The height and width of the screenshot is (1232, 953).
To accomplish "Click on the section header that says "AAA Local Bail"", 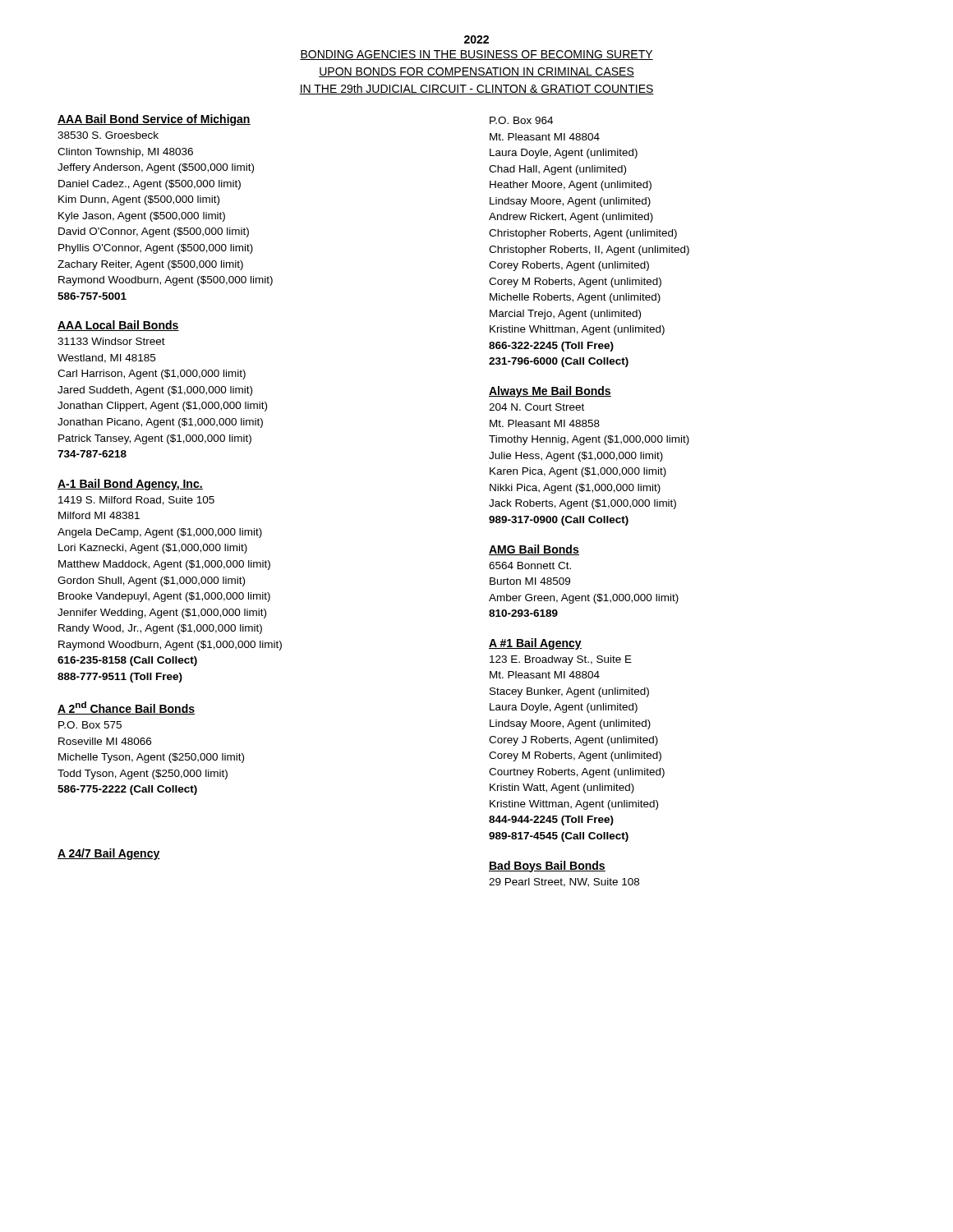I will click(118, 325).
